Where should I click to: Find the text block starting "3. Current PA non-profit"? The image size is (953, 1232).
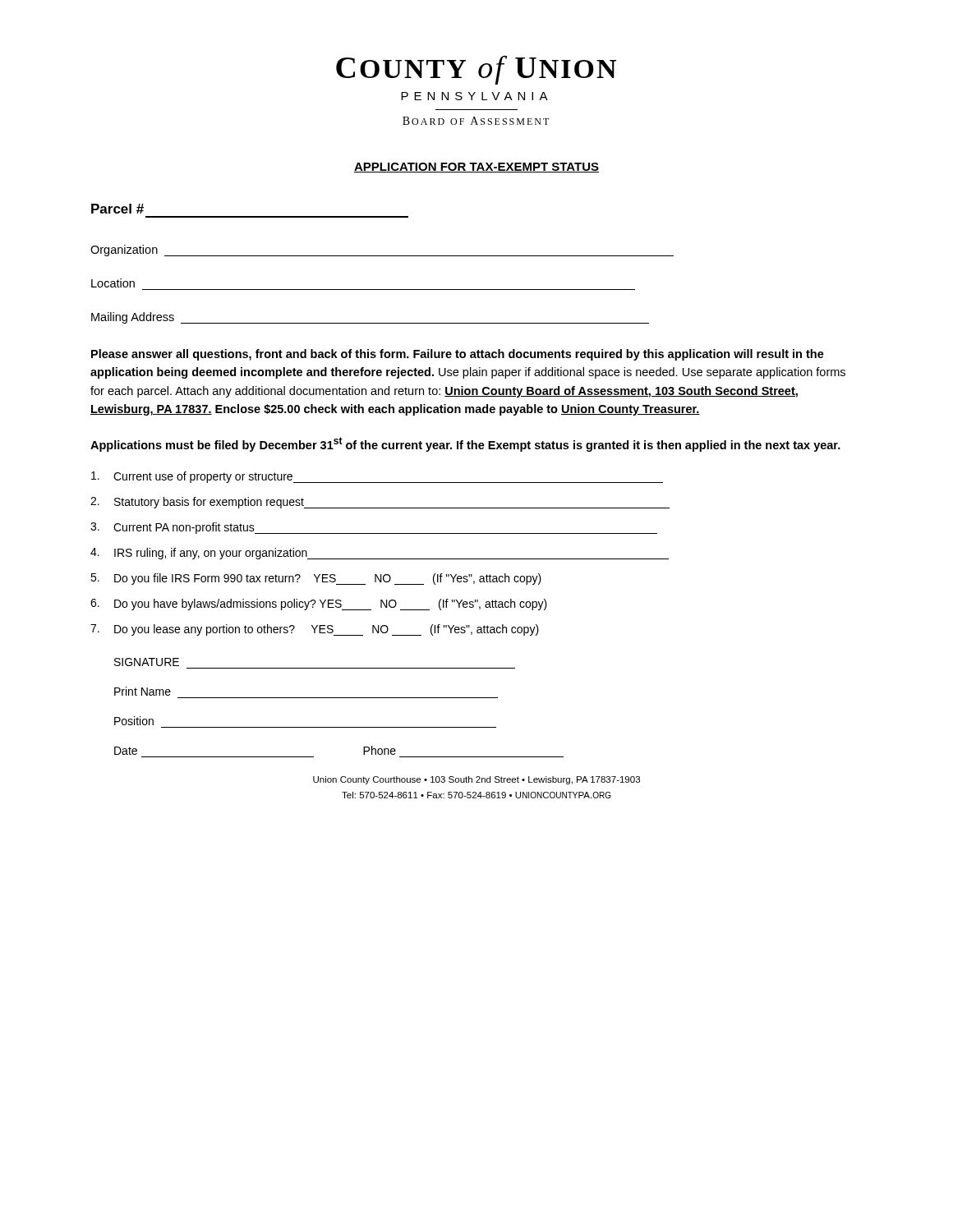[476, 527]
